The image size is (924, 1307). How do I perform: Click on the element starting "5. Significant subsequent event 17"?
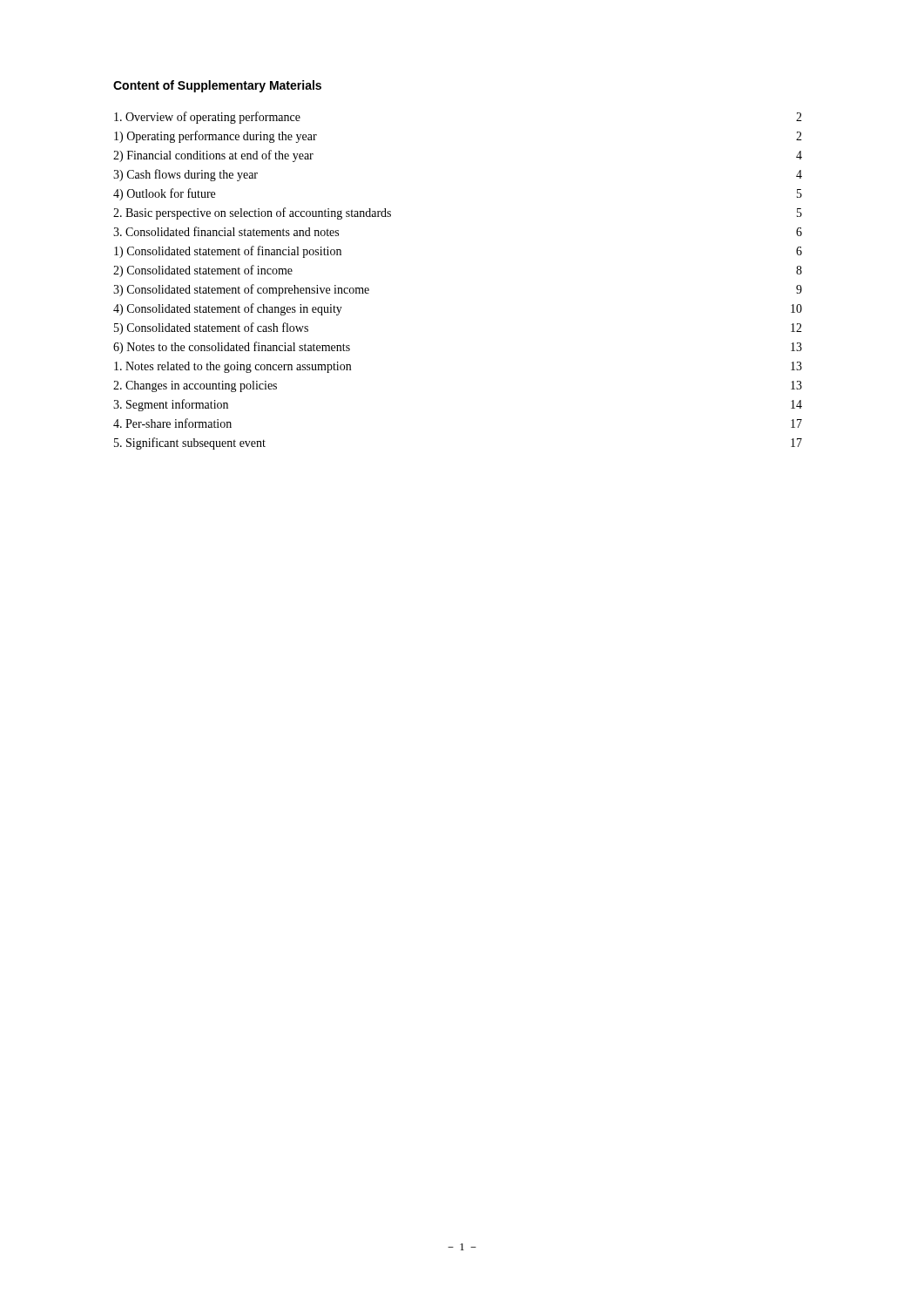pos(189,443)
